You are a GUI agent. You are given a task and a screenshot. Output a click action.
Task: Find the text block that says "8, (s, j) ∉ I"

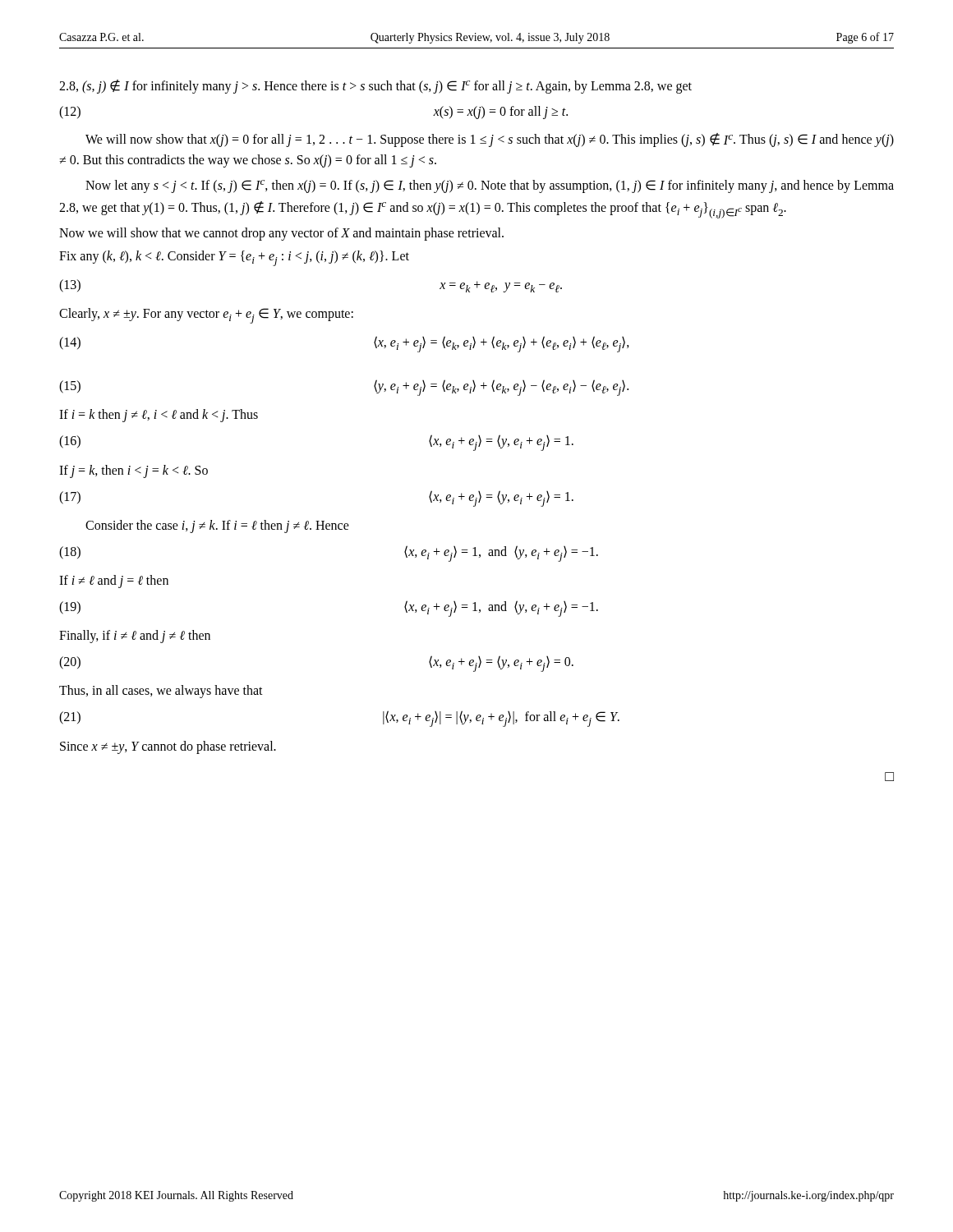476,85
